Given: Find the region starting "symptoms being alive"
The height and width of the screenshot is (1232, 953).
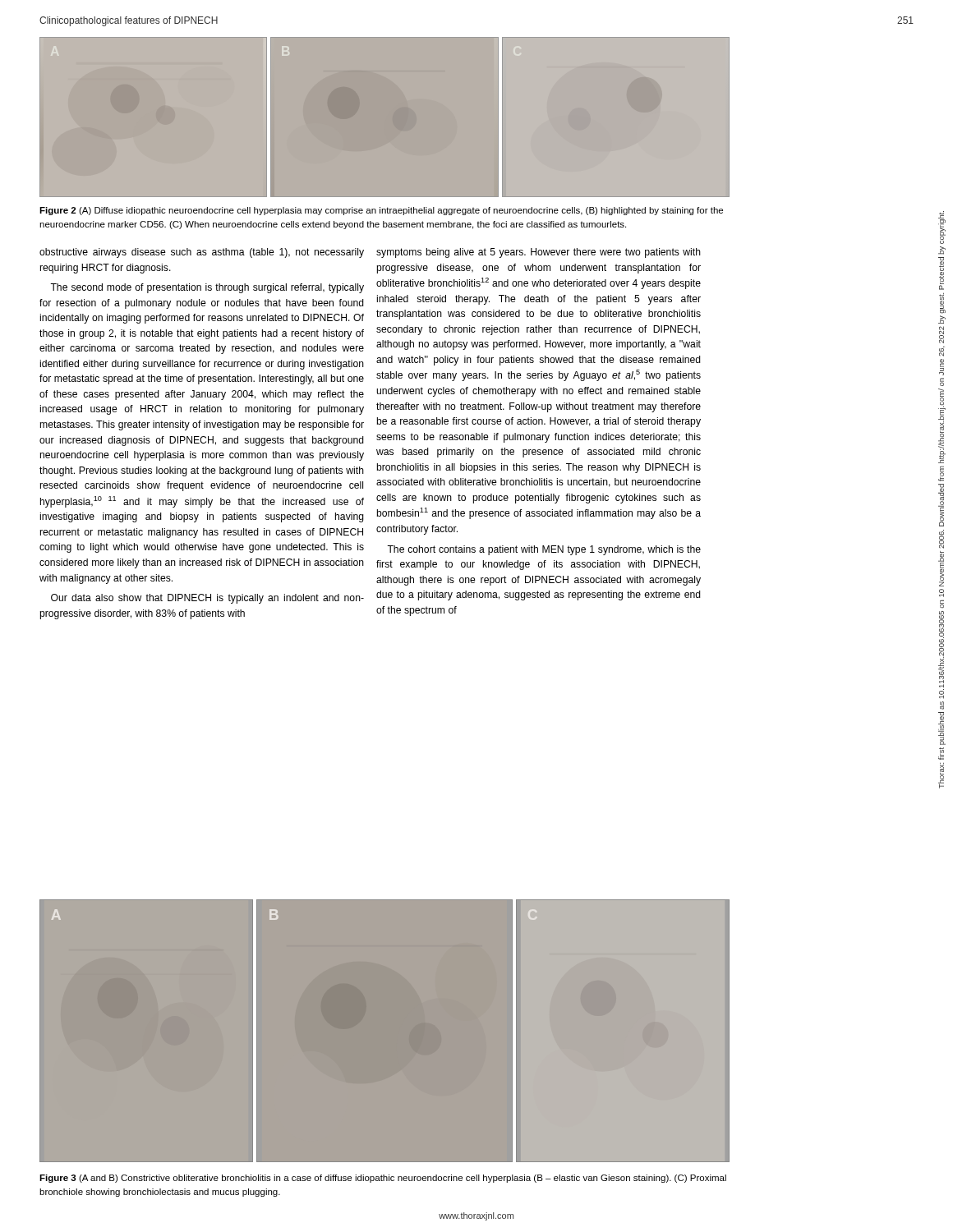Looking at the screenshot, I should click(x=538, y=431).
